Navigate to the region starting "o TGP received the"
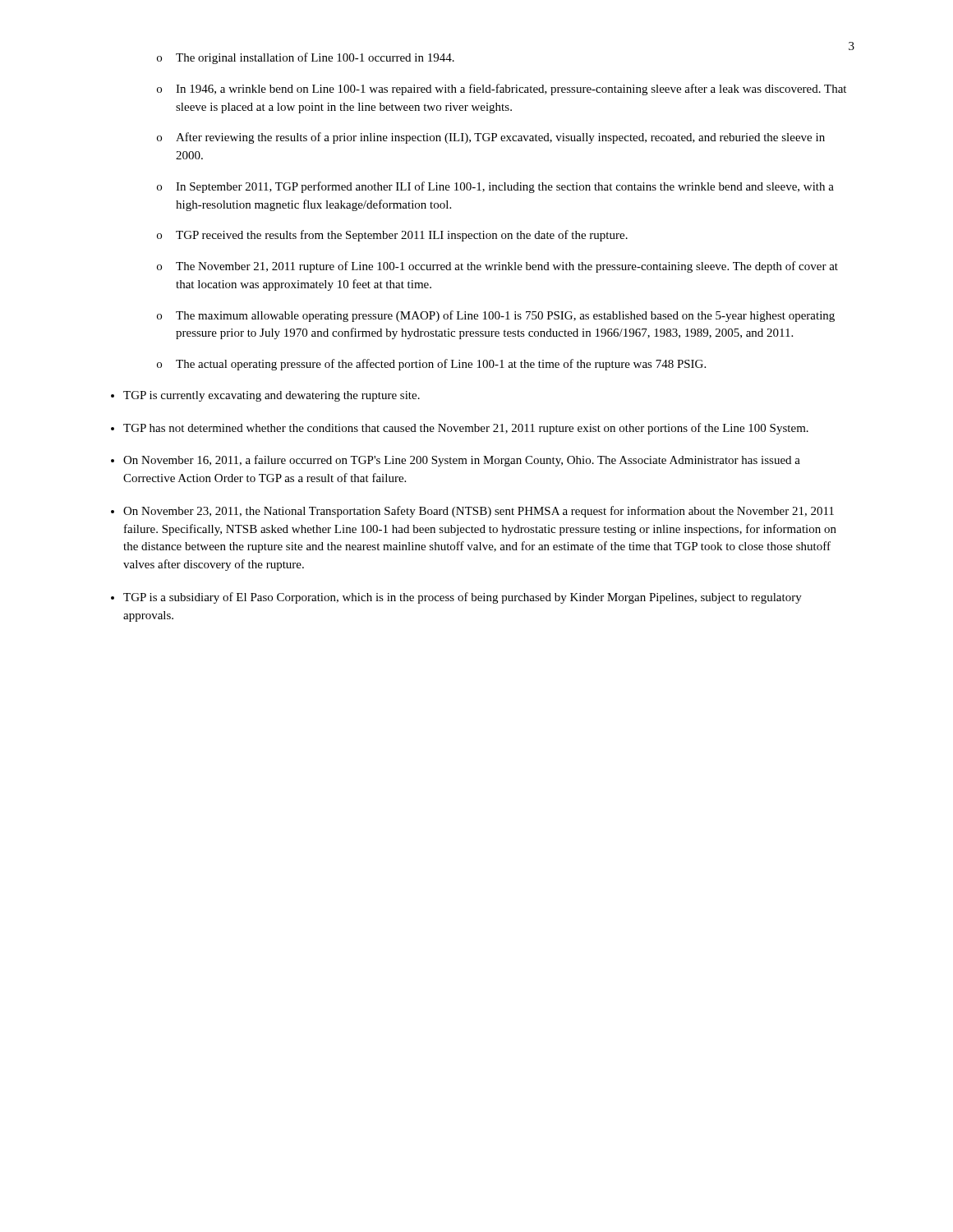This screenshot has width=953, height=1232. (x=501, y=236)
